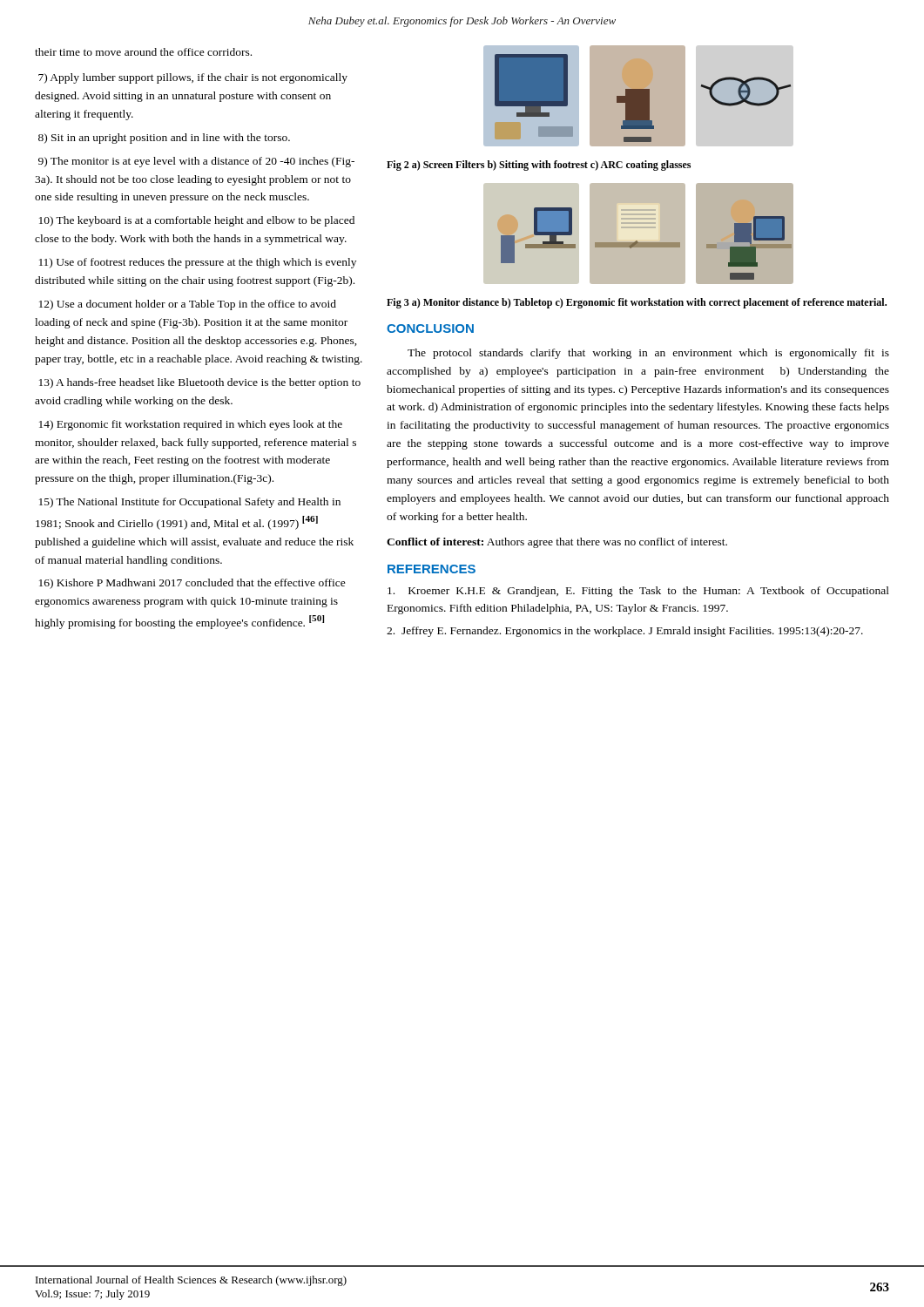Find the text block that reads "The protocol standards clarify that working in"
This screenshot has width=924, height=1307.
click(638, 434)
